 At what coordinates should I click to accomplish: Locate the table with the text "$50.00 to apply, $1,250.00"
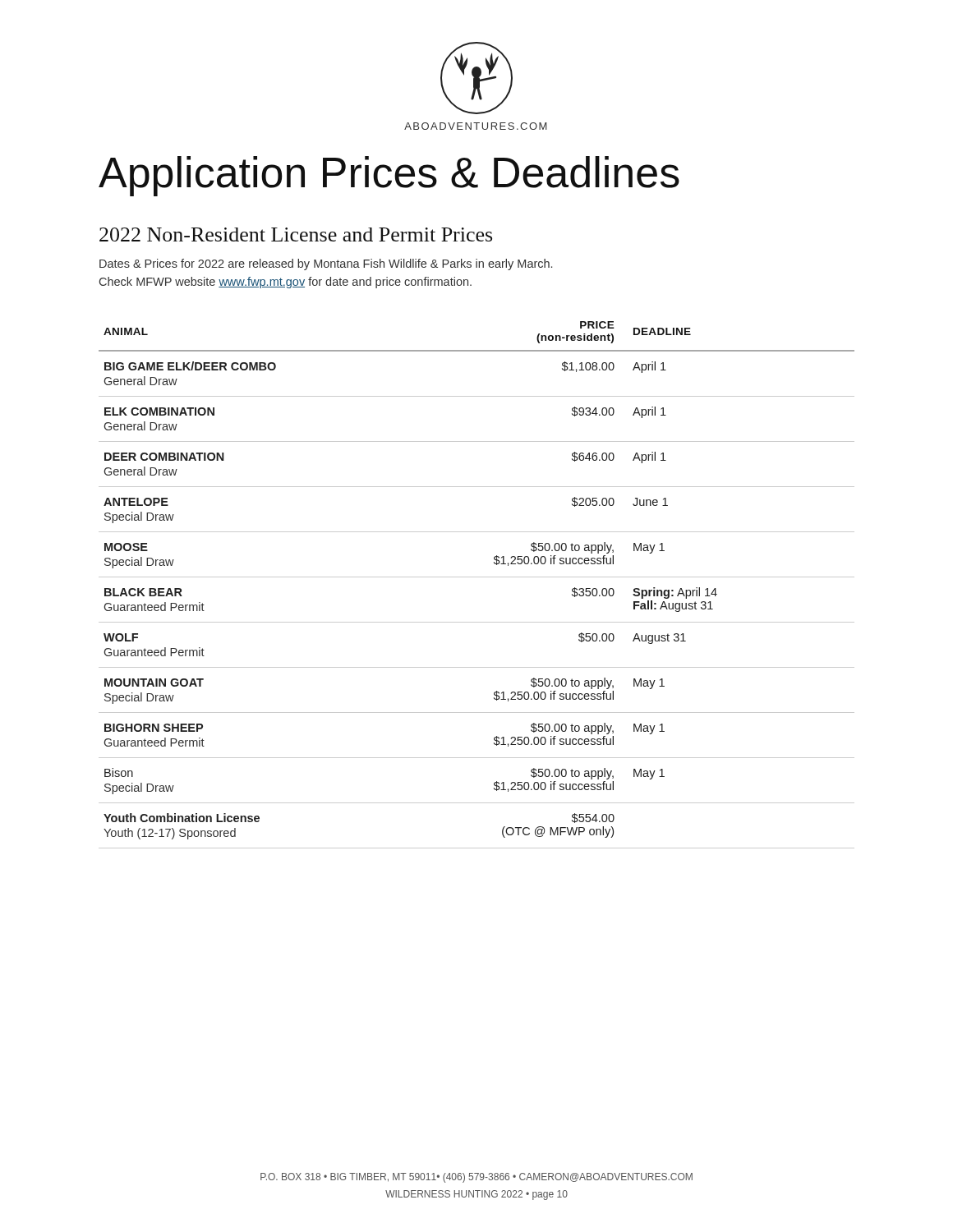coord(476,581)
